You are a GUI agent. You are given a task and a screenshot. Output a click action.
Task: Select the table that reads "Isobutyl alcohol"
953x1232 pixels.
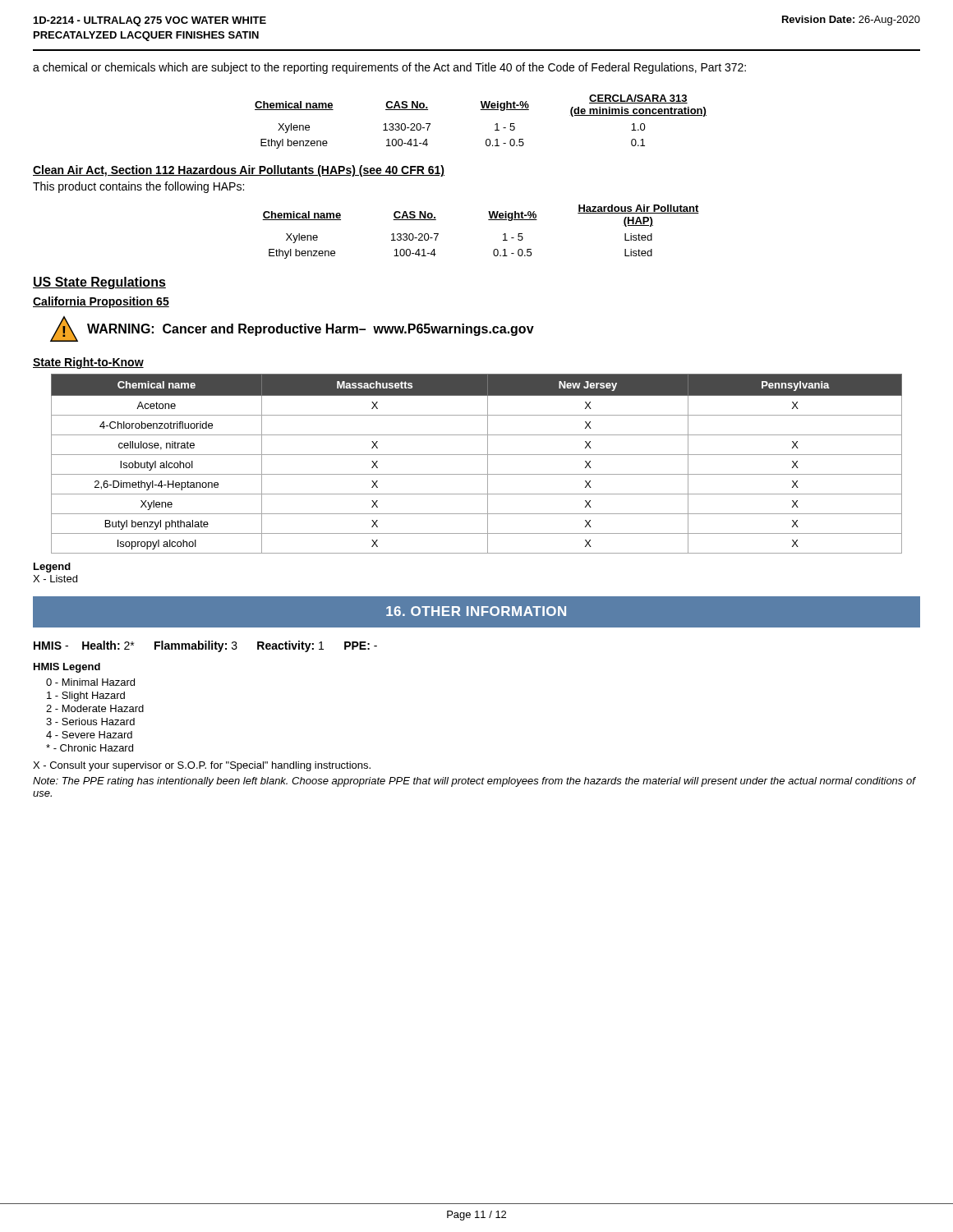(476, 464)
